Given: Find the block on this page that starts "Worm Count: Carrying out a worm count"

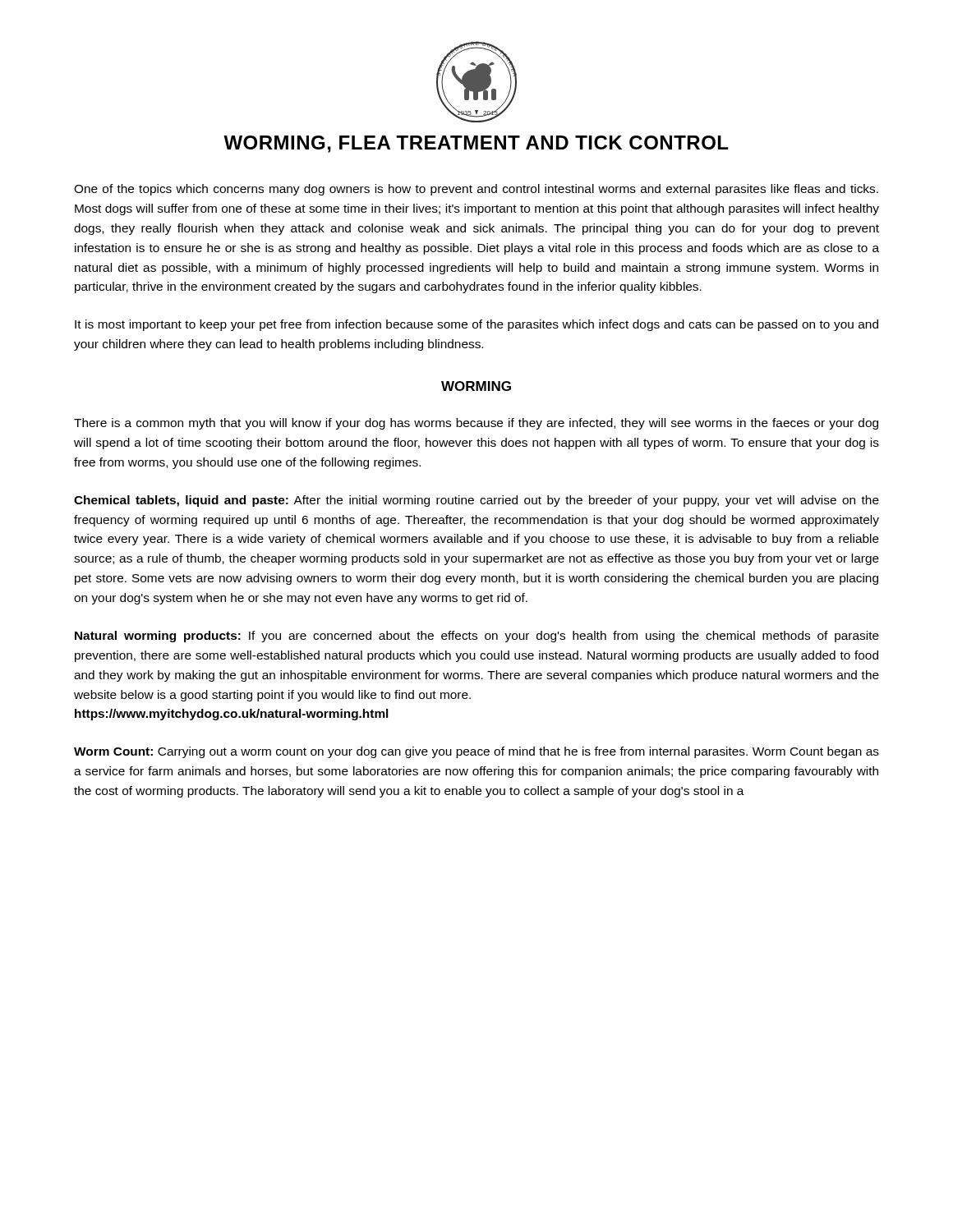Looking at the screenshot, I should point(476,771).
